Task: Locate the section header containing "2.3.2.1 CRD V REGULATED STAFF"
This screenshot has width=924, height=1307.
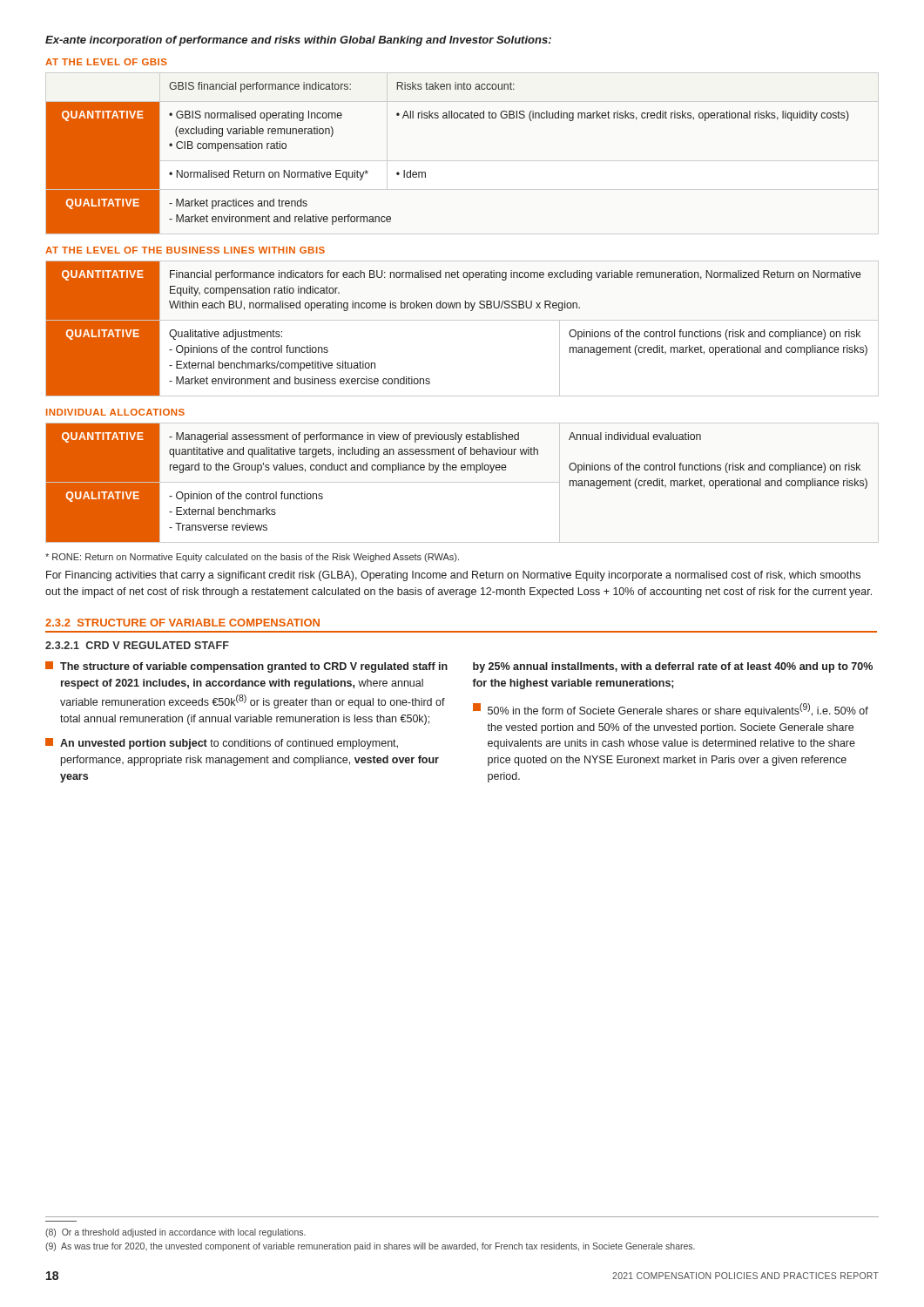Action: pyautogui.click(x=137, y=646)
